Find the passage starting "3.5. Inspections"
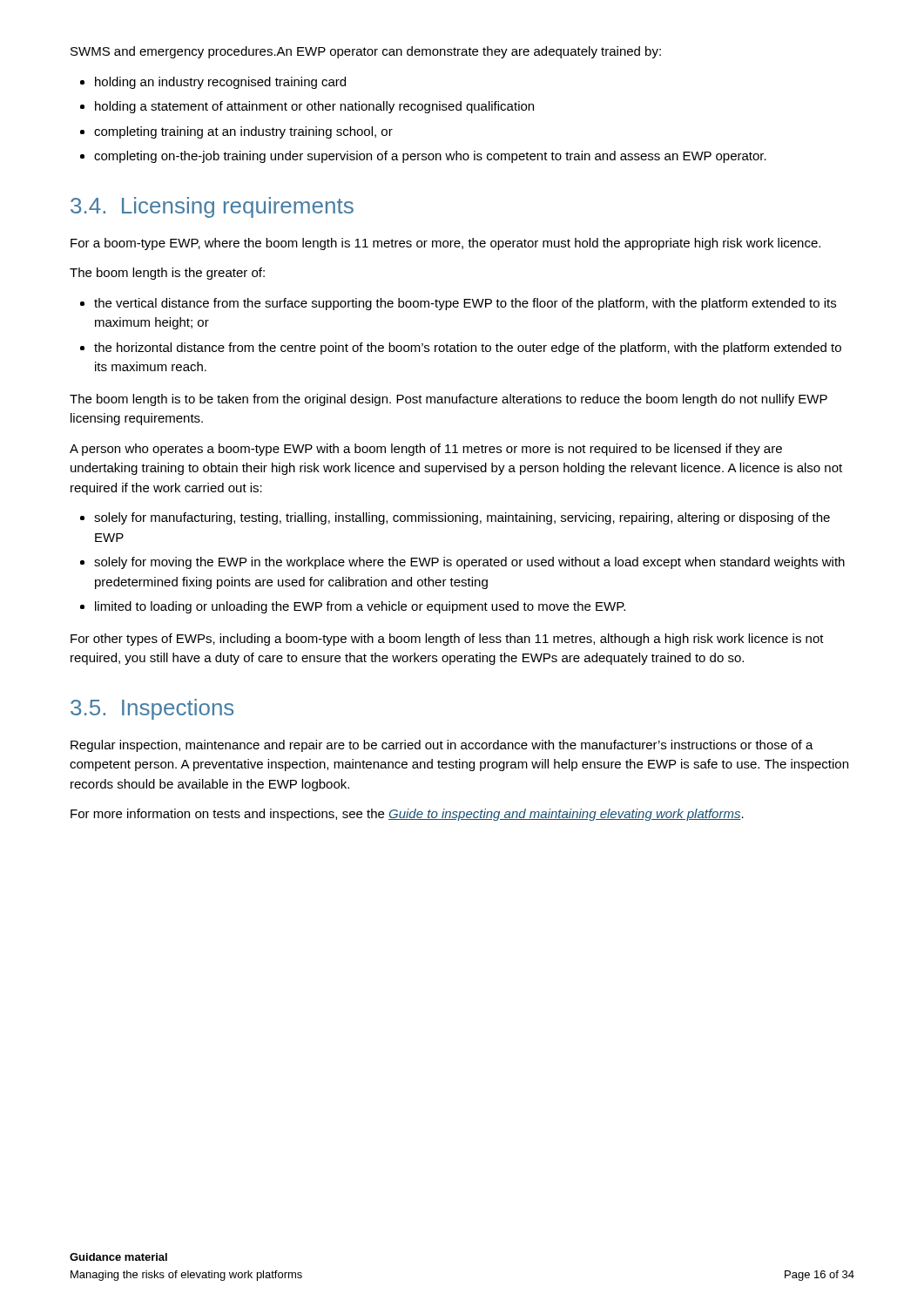Viewport: 924px width, 1307px height. 152,709
